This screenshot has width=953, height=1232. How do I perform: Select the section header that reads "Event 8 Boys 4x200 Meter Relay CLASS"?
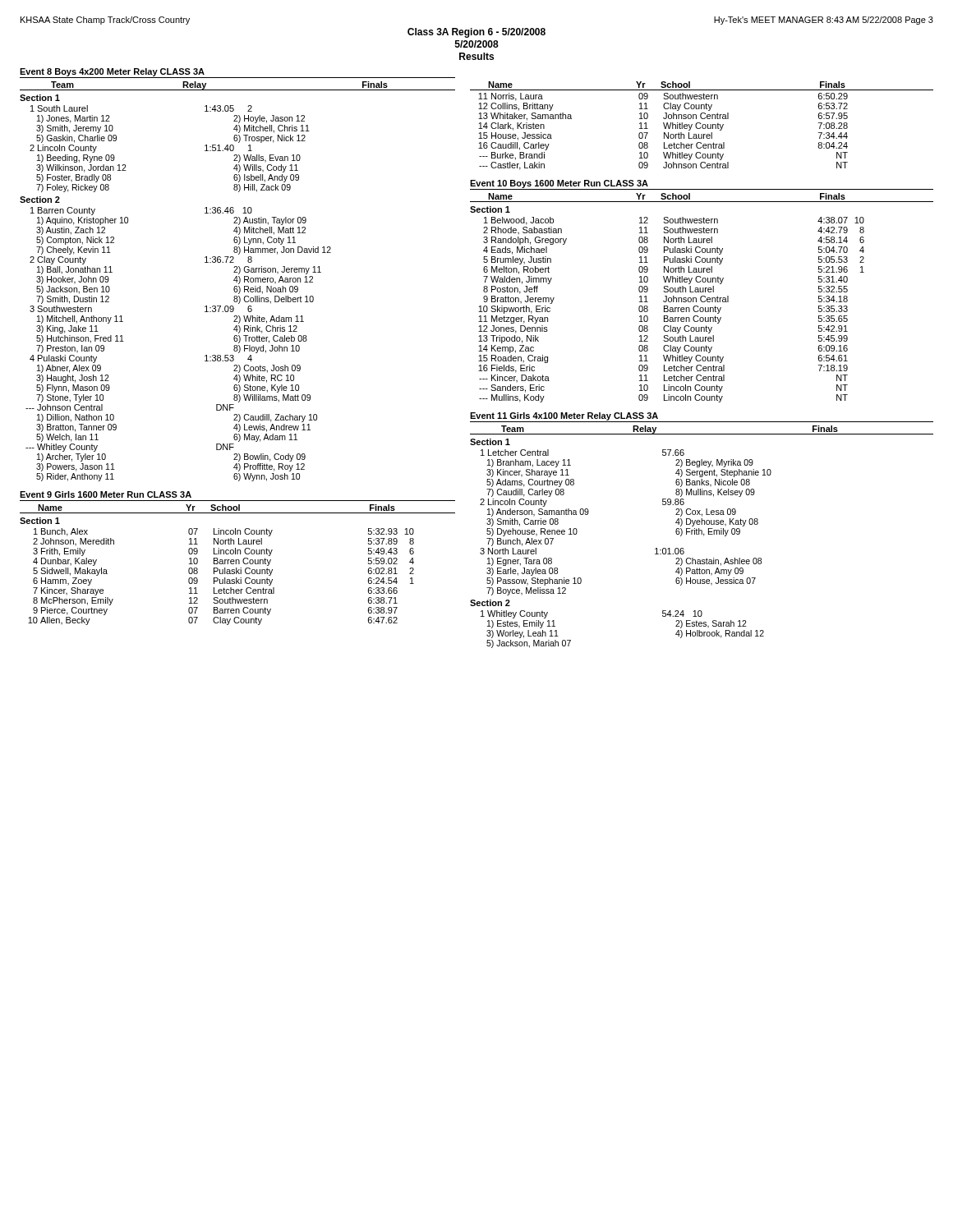112,71
